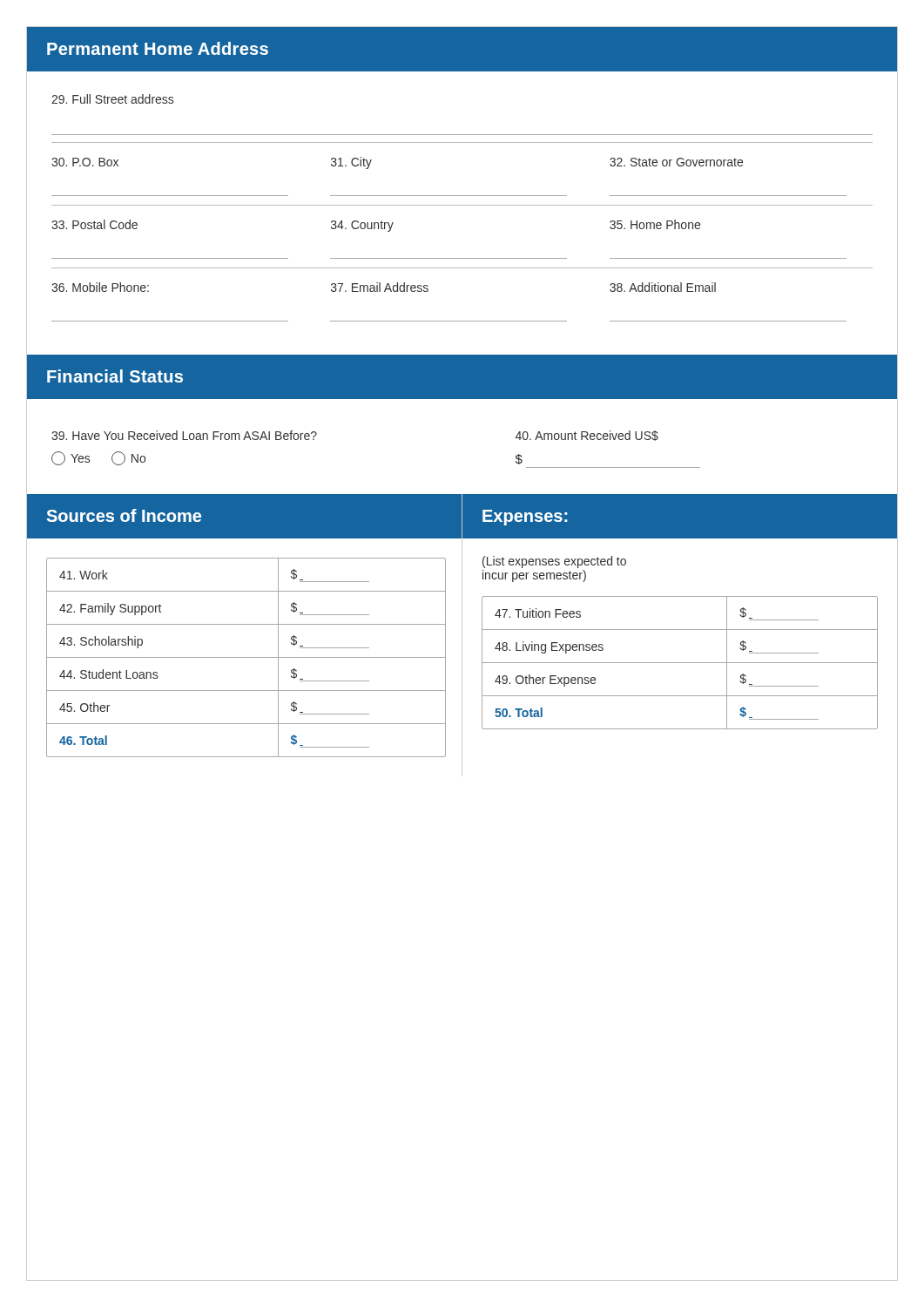Select the list item with the text "33. Postal Code 34. Country 35."

(x=376, y=226)
